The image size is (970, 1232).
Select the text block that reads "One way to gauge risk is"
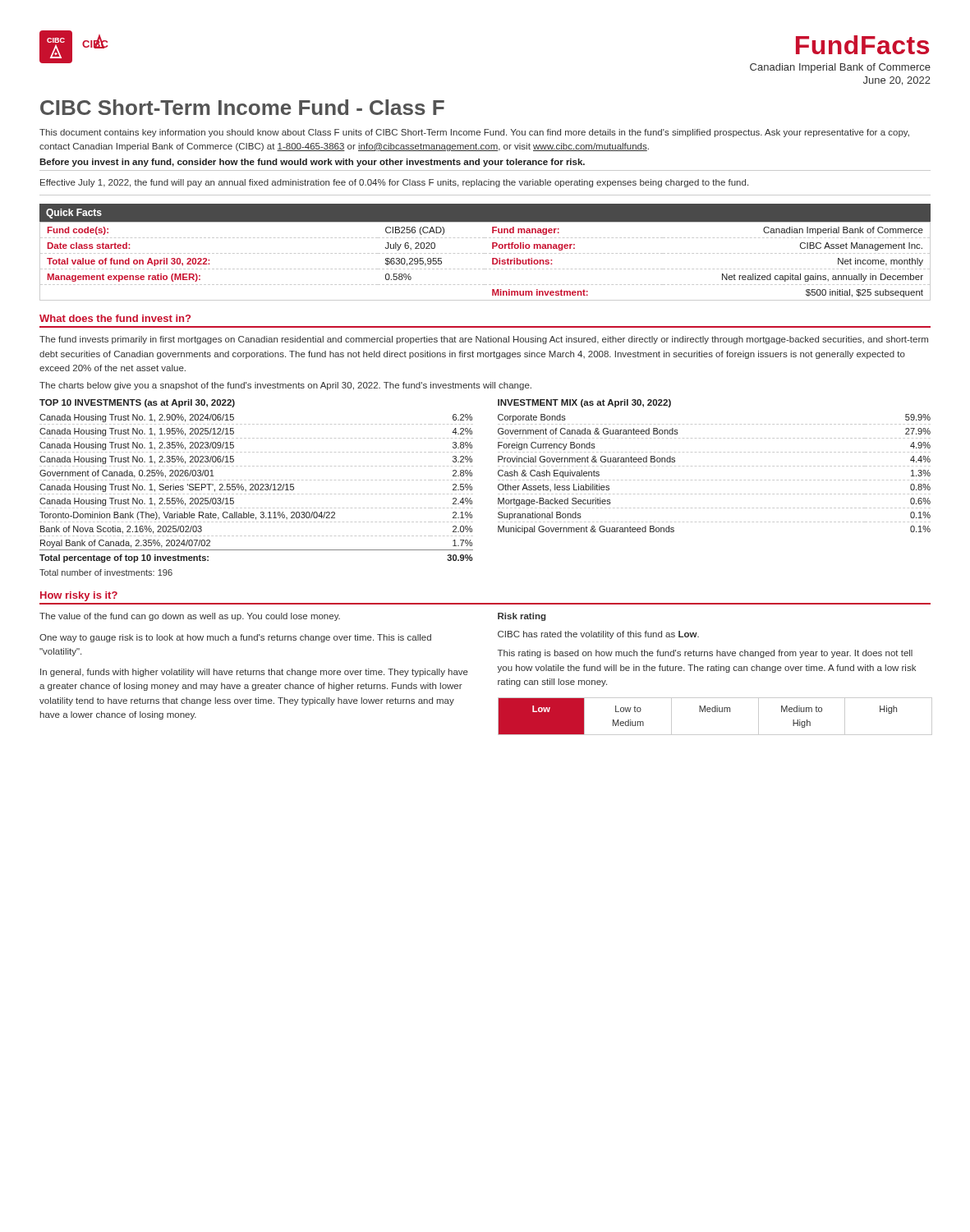tap(236, 644)
